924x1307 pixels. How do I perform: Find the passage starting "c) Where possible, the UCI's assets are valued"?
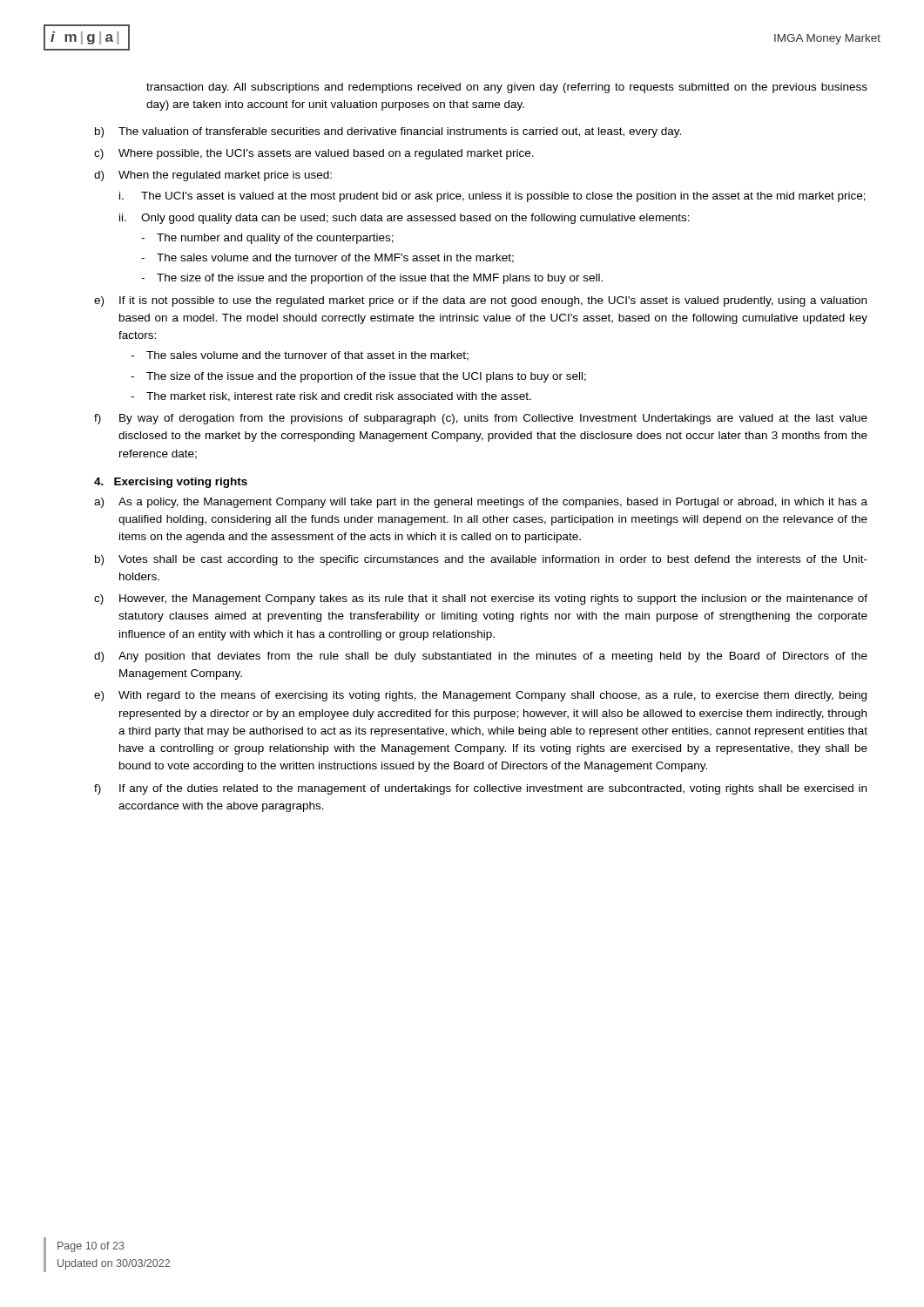click(x=481, y=153)
